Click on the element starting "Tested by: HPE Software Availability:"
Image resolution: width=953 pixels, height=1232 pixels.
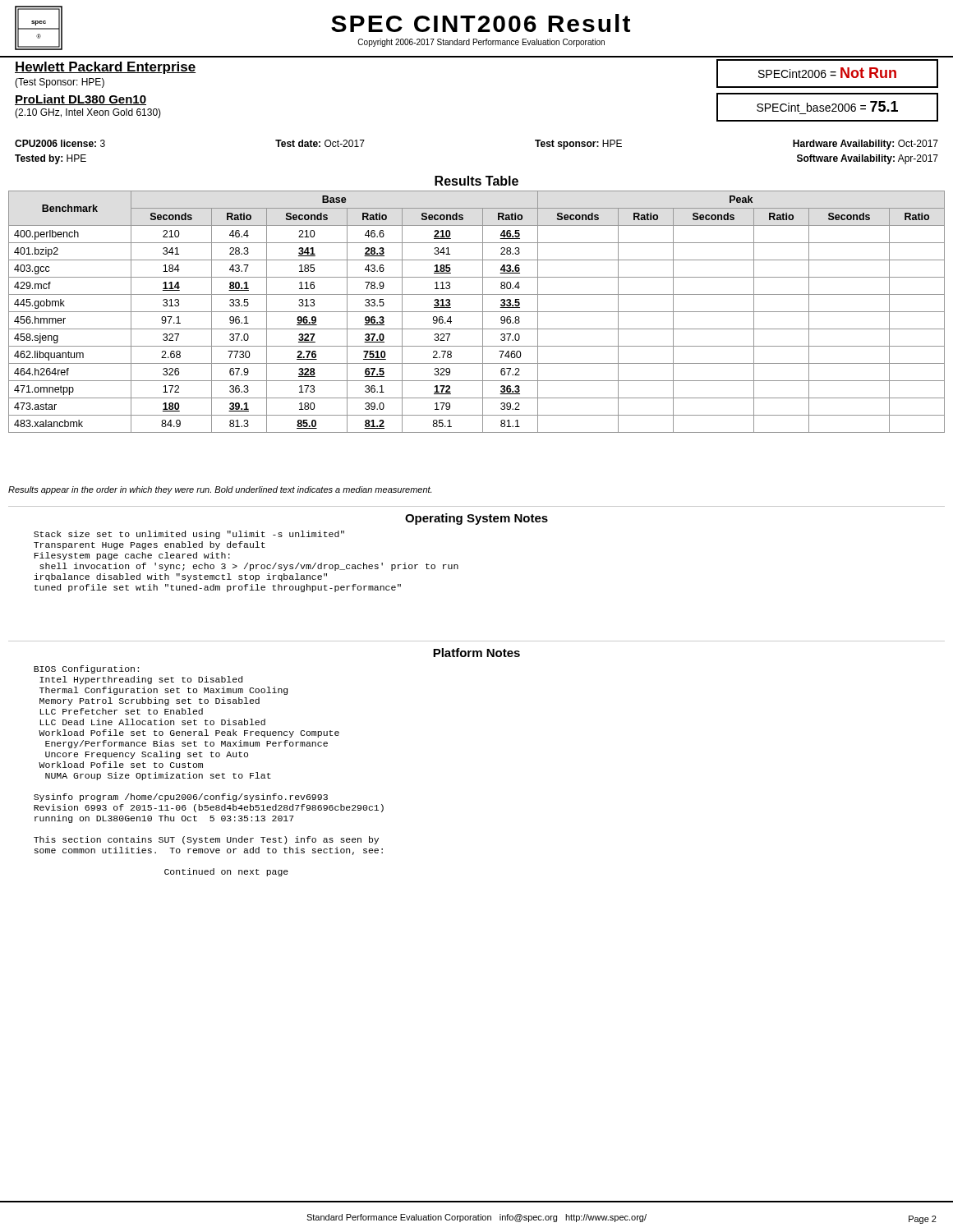(x=54, y=159)
